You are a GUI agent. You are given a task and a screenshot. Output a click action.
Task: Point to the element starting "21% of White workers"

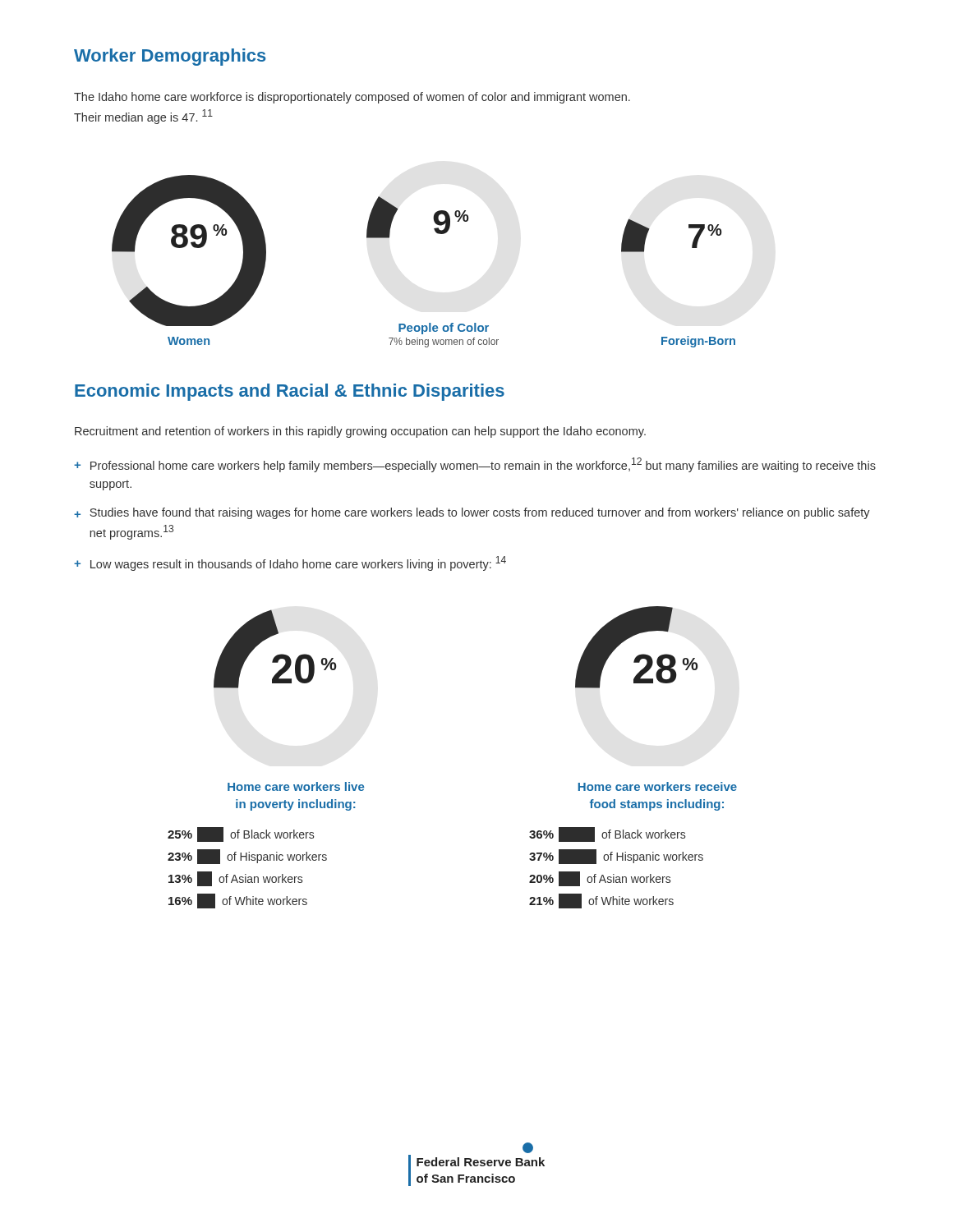[596, 901]
